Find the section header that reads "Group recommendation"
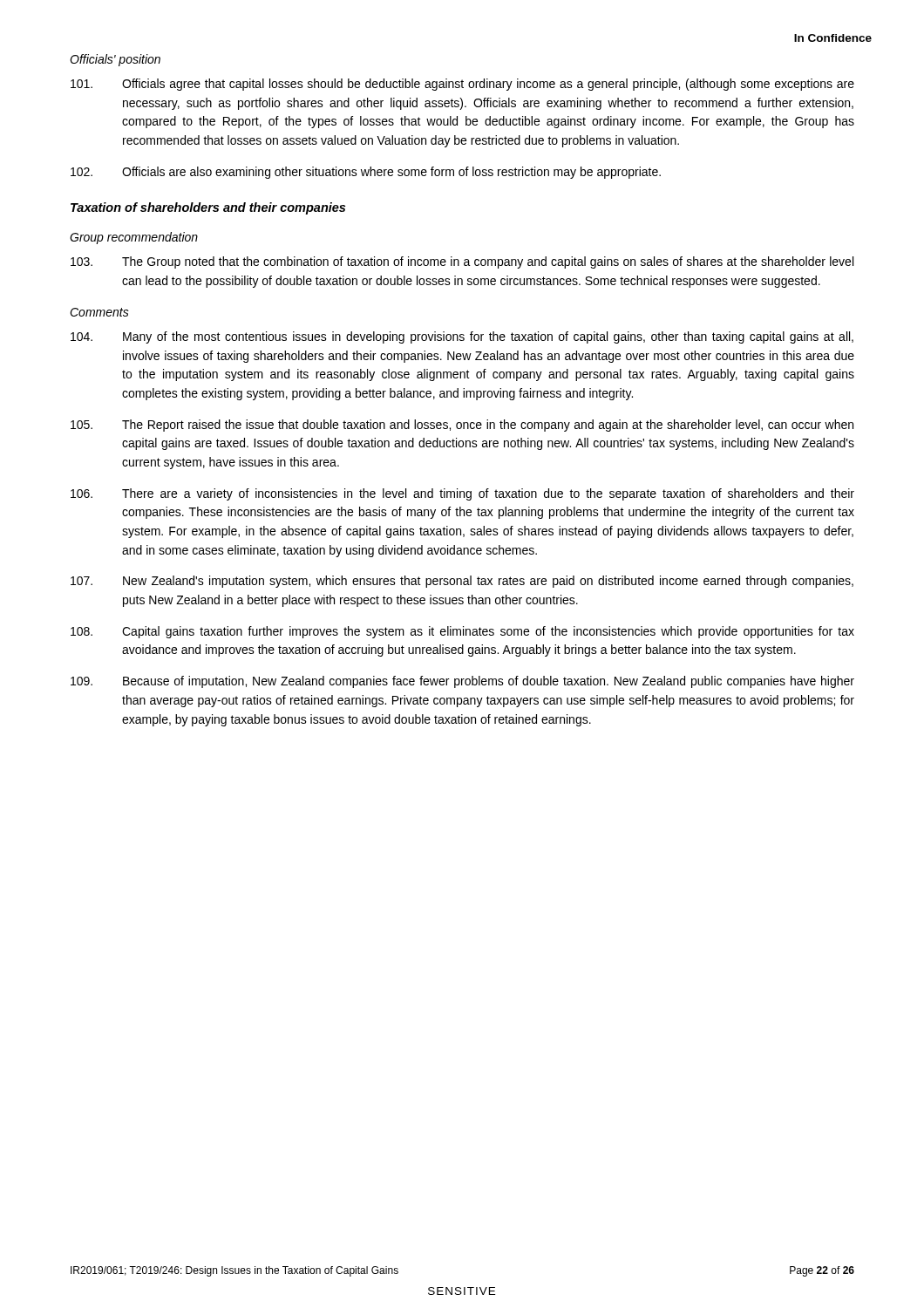Viewport: 924px width, 1308px height. (x=134, y=238)
